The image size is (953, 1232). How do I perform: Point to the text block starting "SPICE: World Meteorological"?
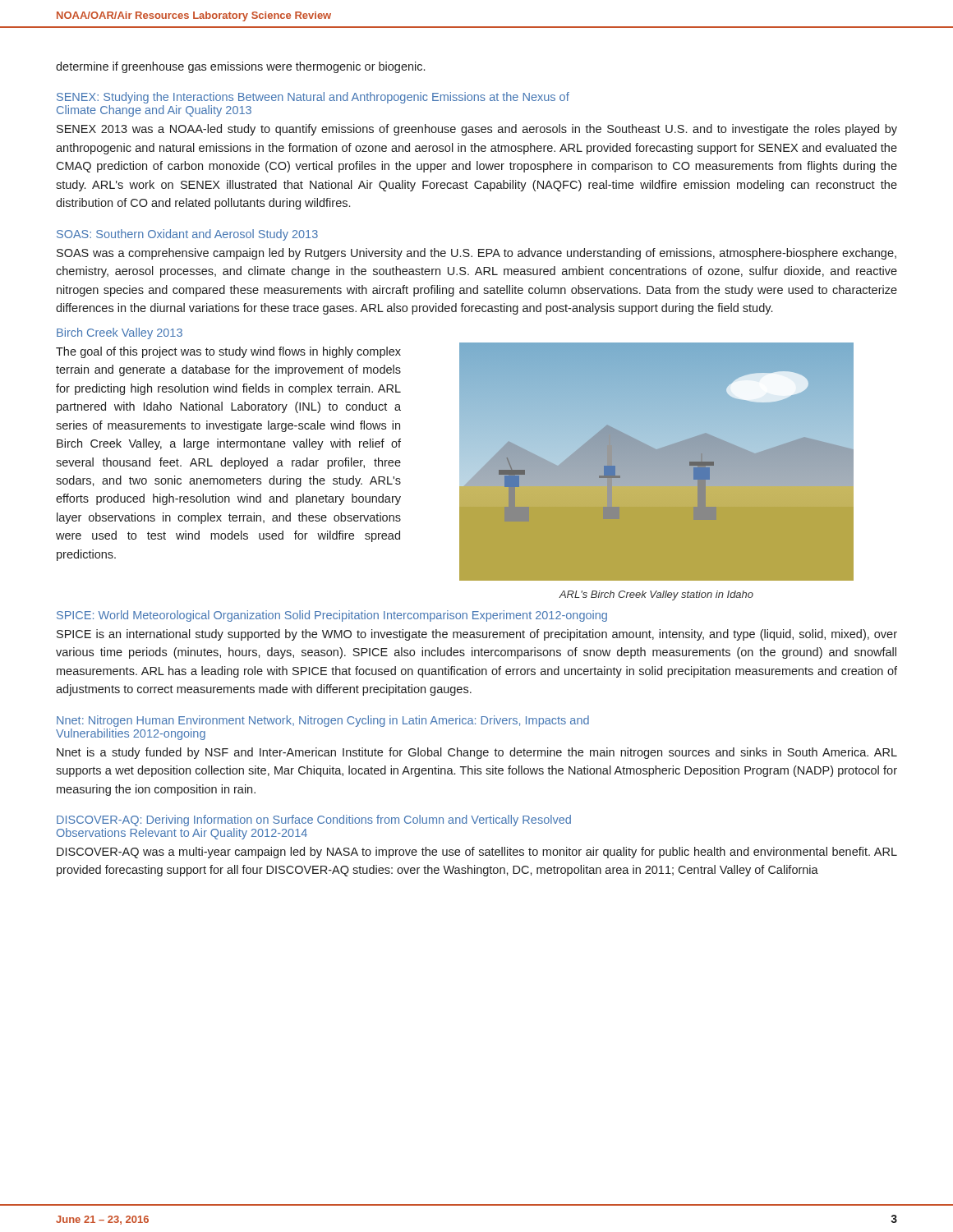(476, 615)
